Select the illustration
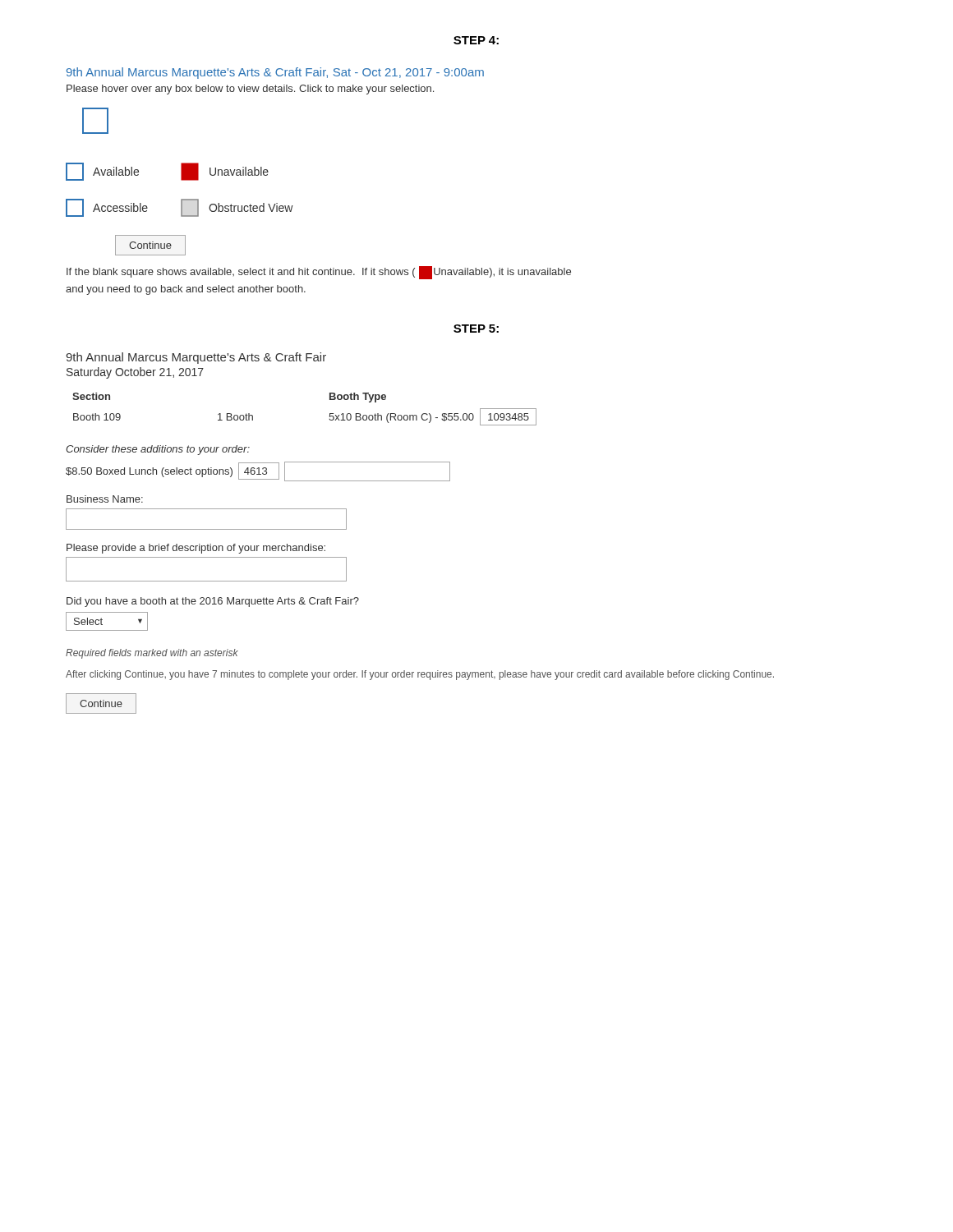953x1232 pixels. click(485, 123)
